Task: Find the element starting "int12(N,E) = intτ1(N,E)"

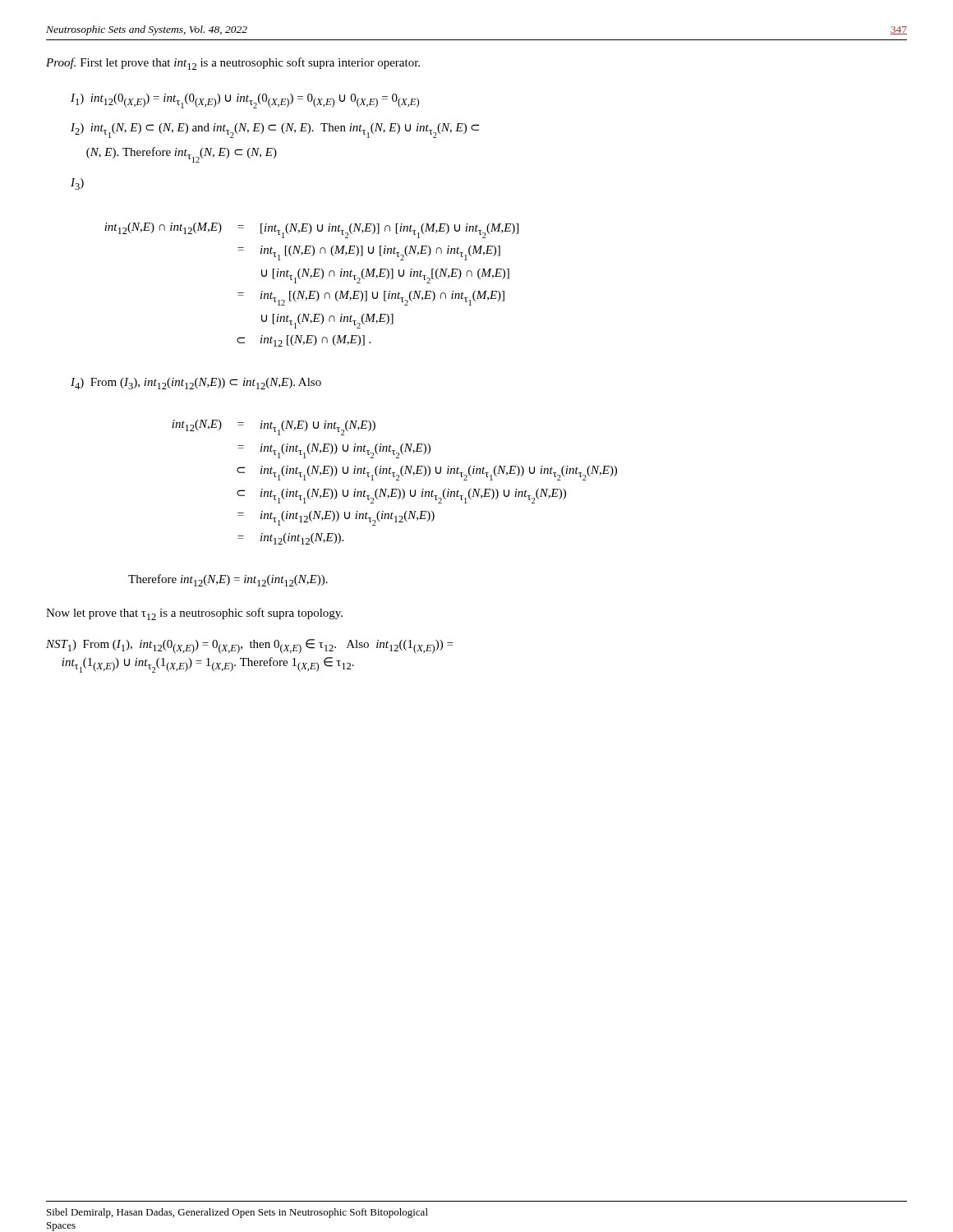Action: [350, 483]
